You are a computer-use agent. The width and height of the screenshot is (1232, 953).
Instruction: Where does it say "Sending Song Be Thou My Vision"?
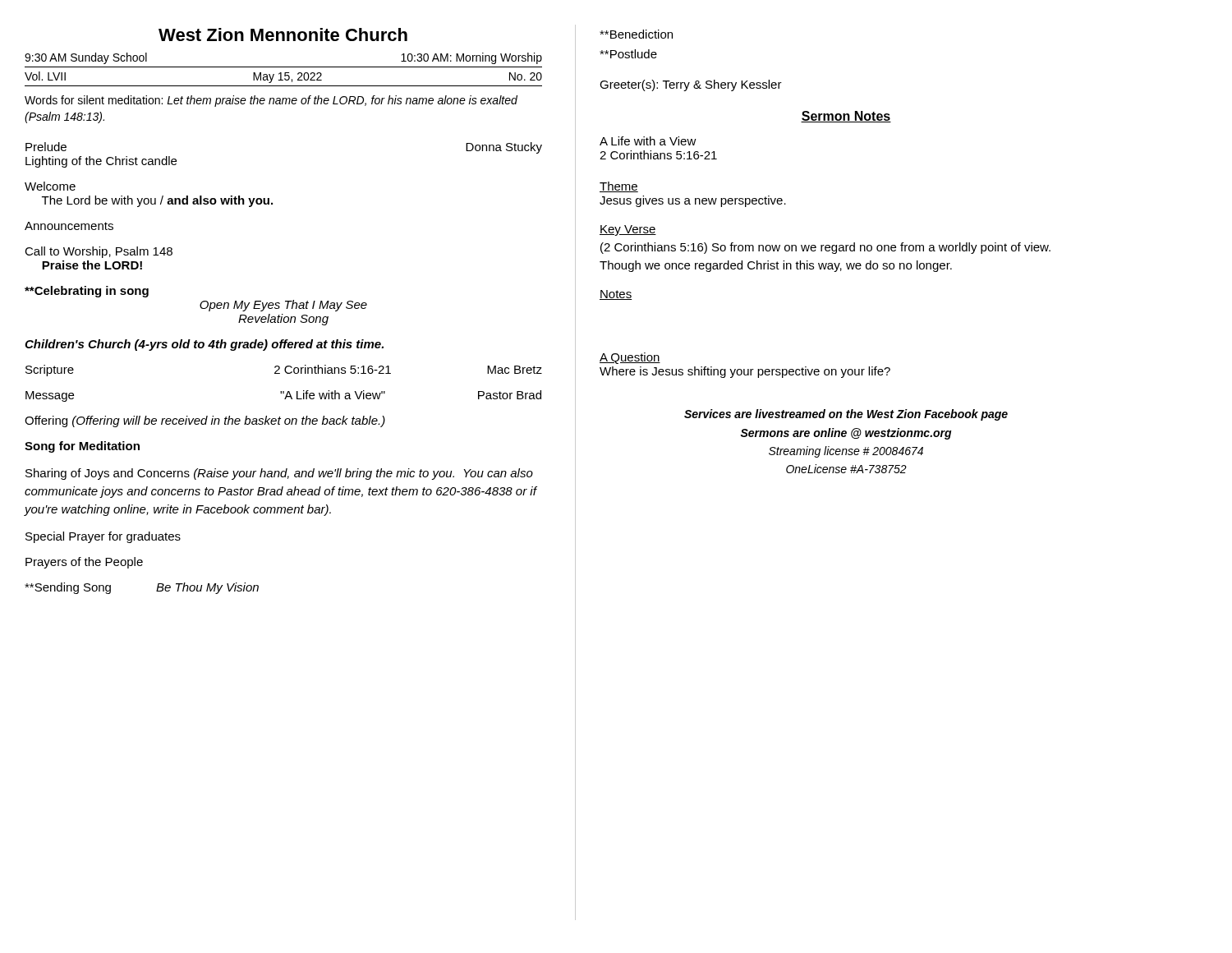(x=68, y=588)
